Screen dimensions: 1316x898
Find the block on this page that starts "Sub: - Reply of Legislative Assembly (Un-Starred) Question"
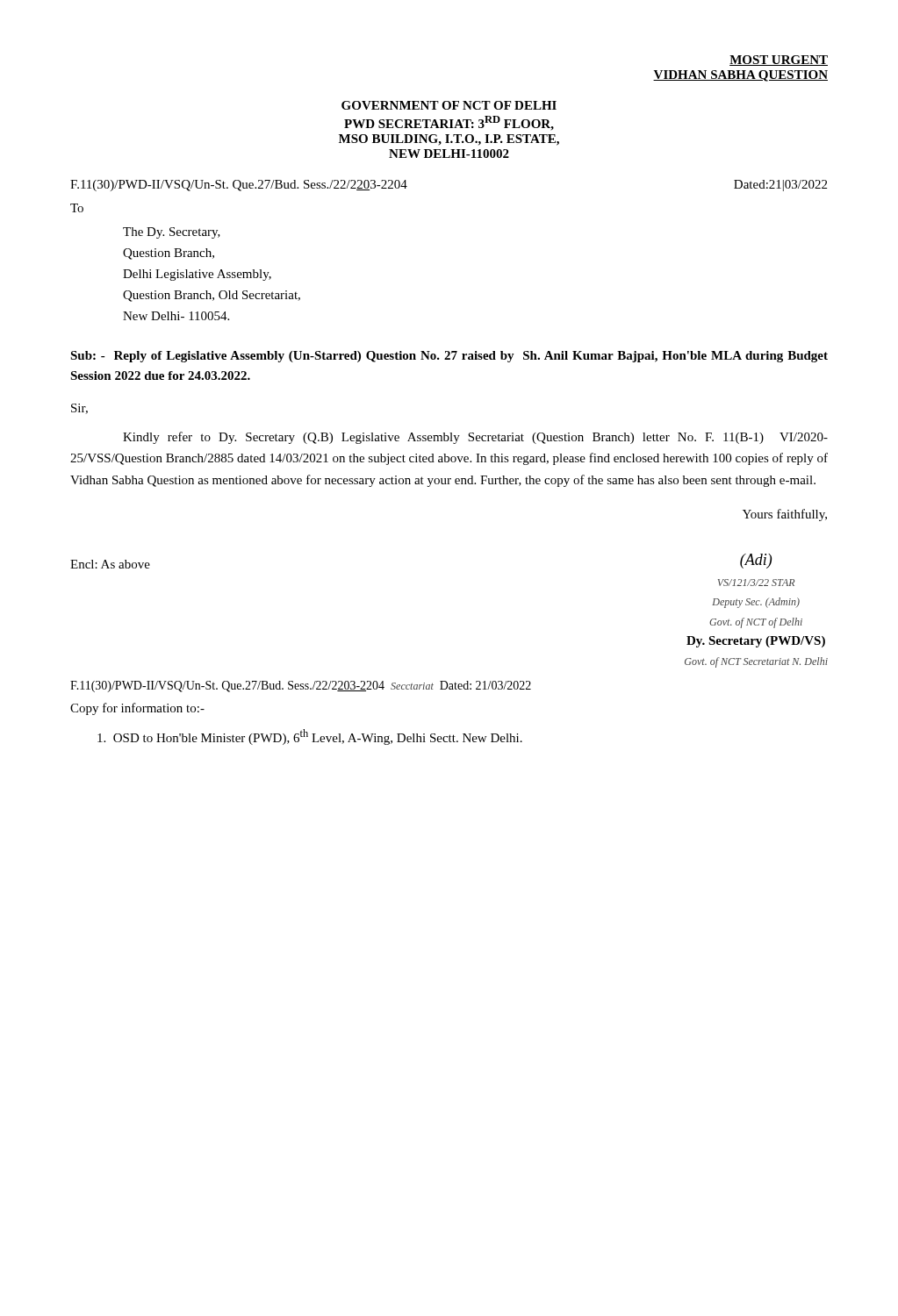[x=449, y=366]
